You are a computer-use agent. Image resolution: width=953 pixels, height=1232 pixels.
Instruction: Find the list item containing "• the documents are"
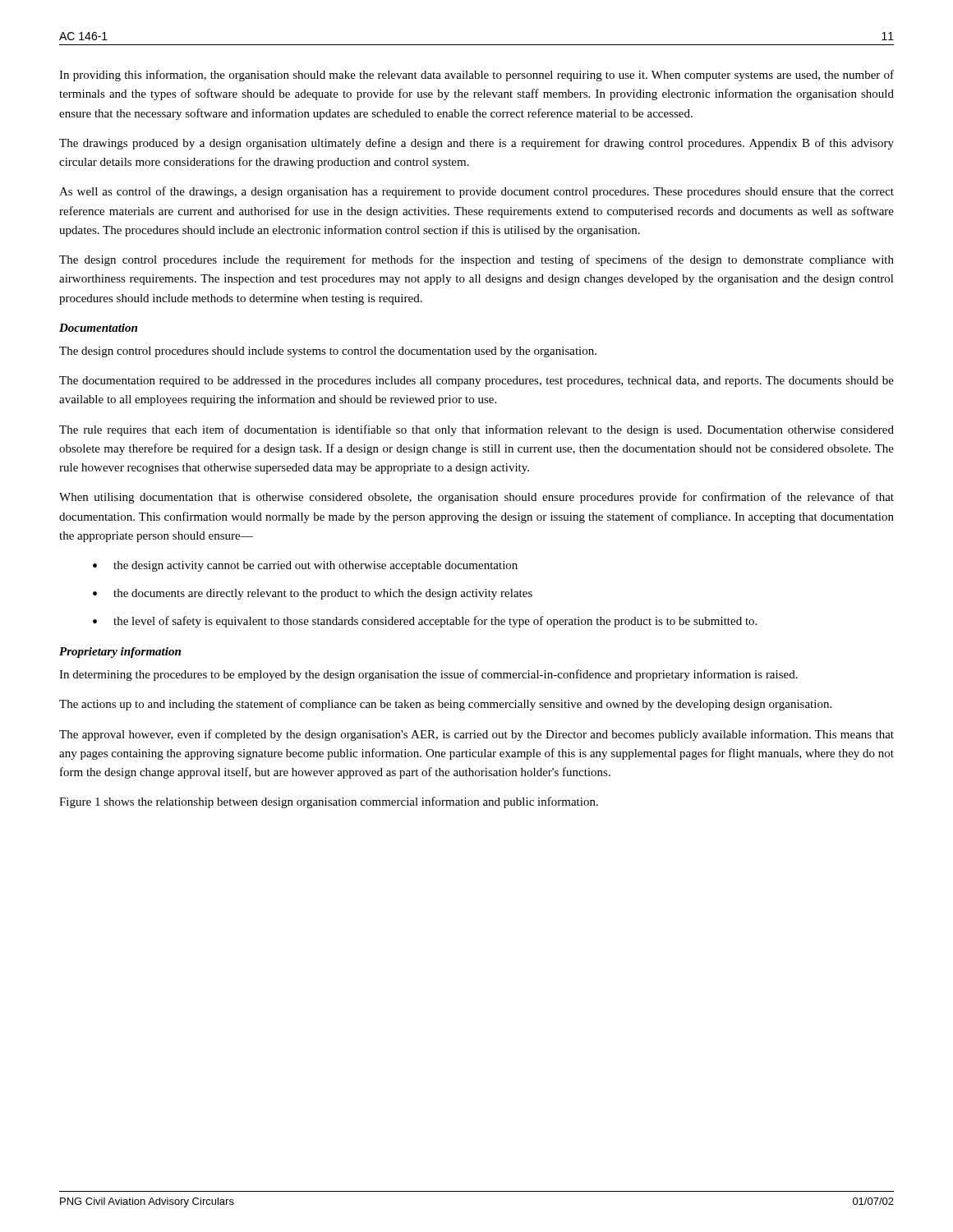click(x=493, y=594)
